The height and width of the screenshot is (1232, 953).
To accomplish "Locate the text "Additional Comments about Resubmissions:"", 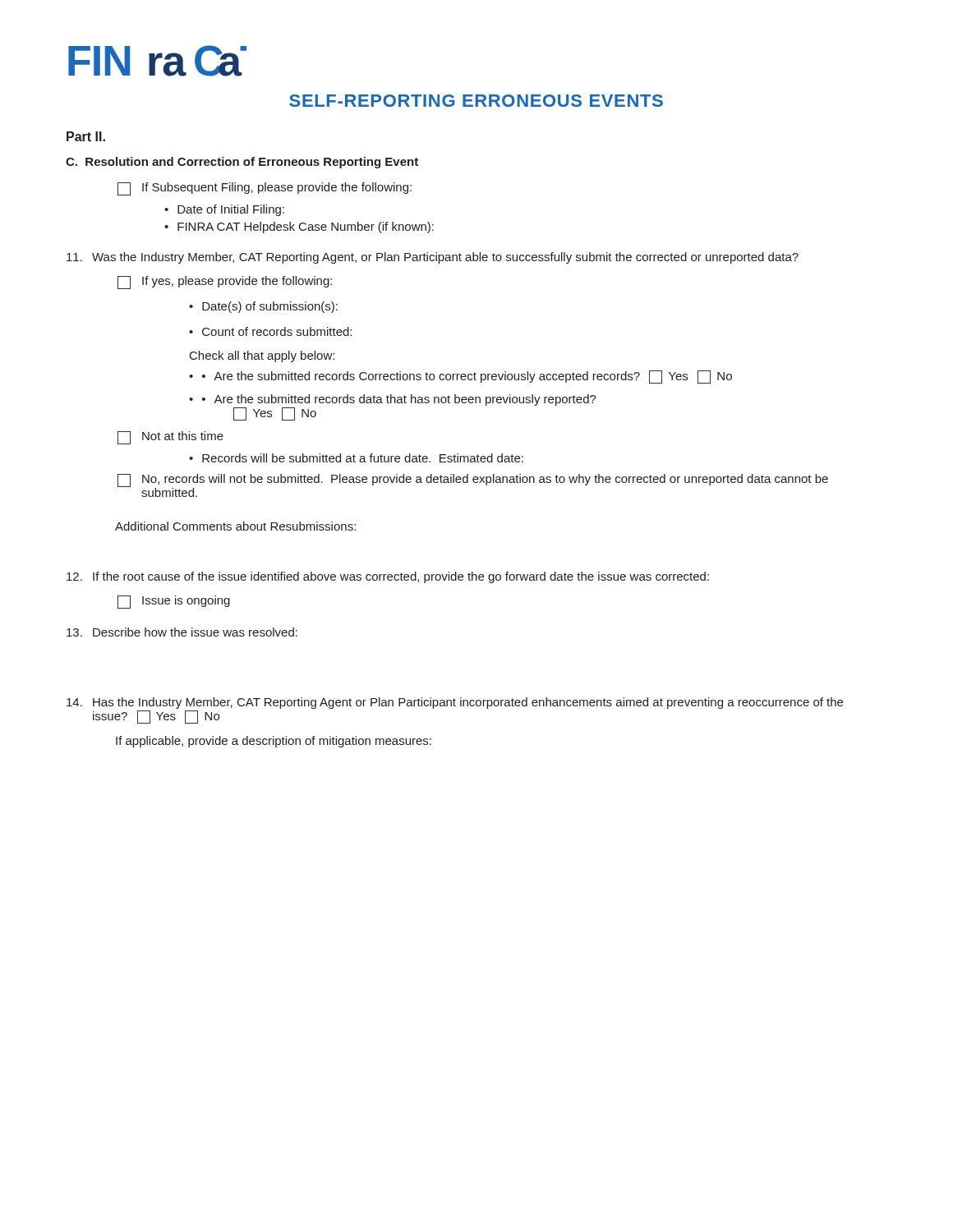I will pyautogui.click(x=236, y=526).
